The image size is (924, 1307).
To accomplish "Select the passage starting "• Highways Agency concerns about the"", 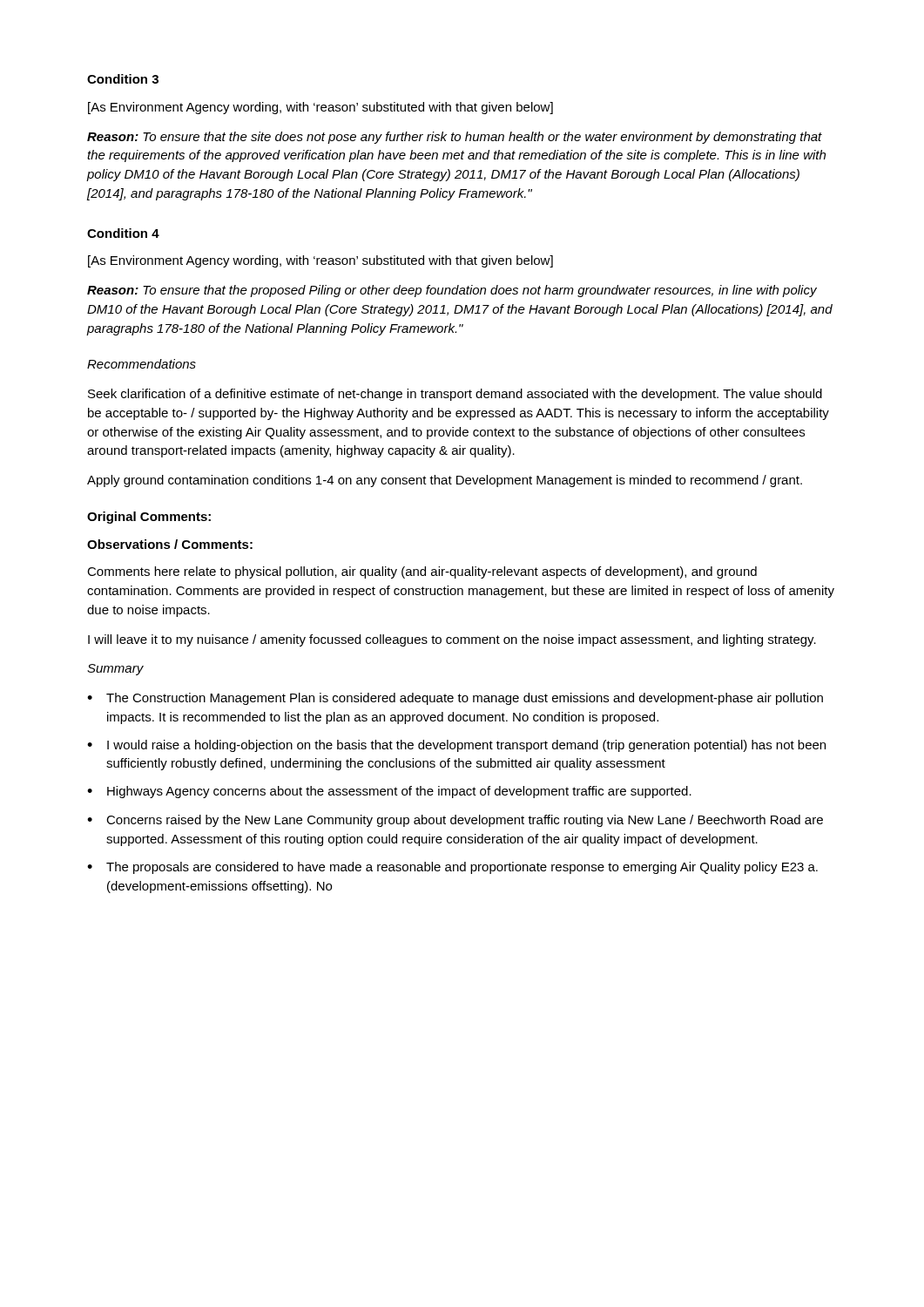I will click(462, 792).
